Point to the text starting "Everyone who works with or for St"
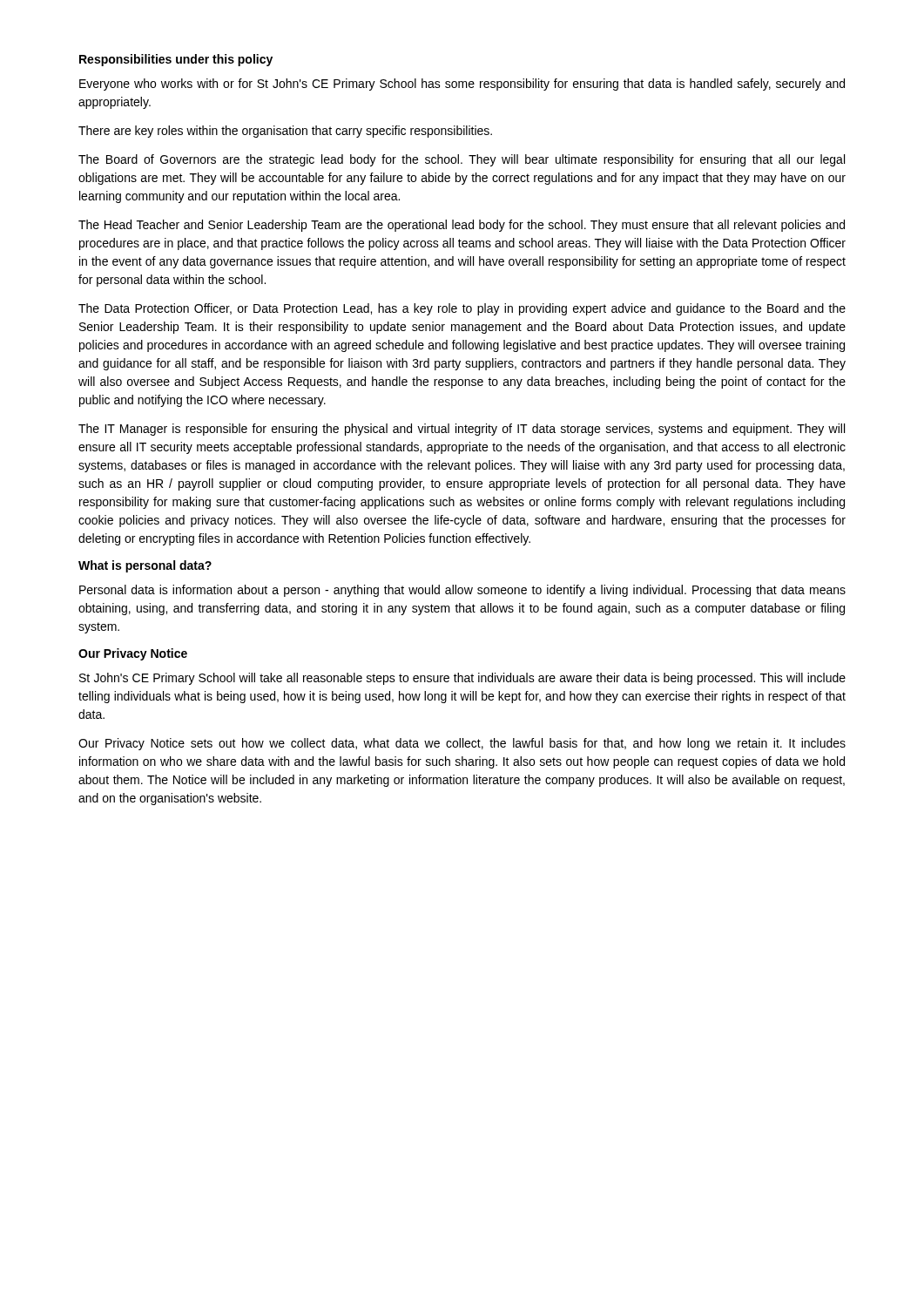 462,93
